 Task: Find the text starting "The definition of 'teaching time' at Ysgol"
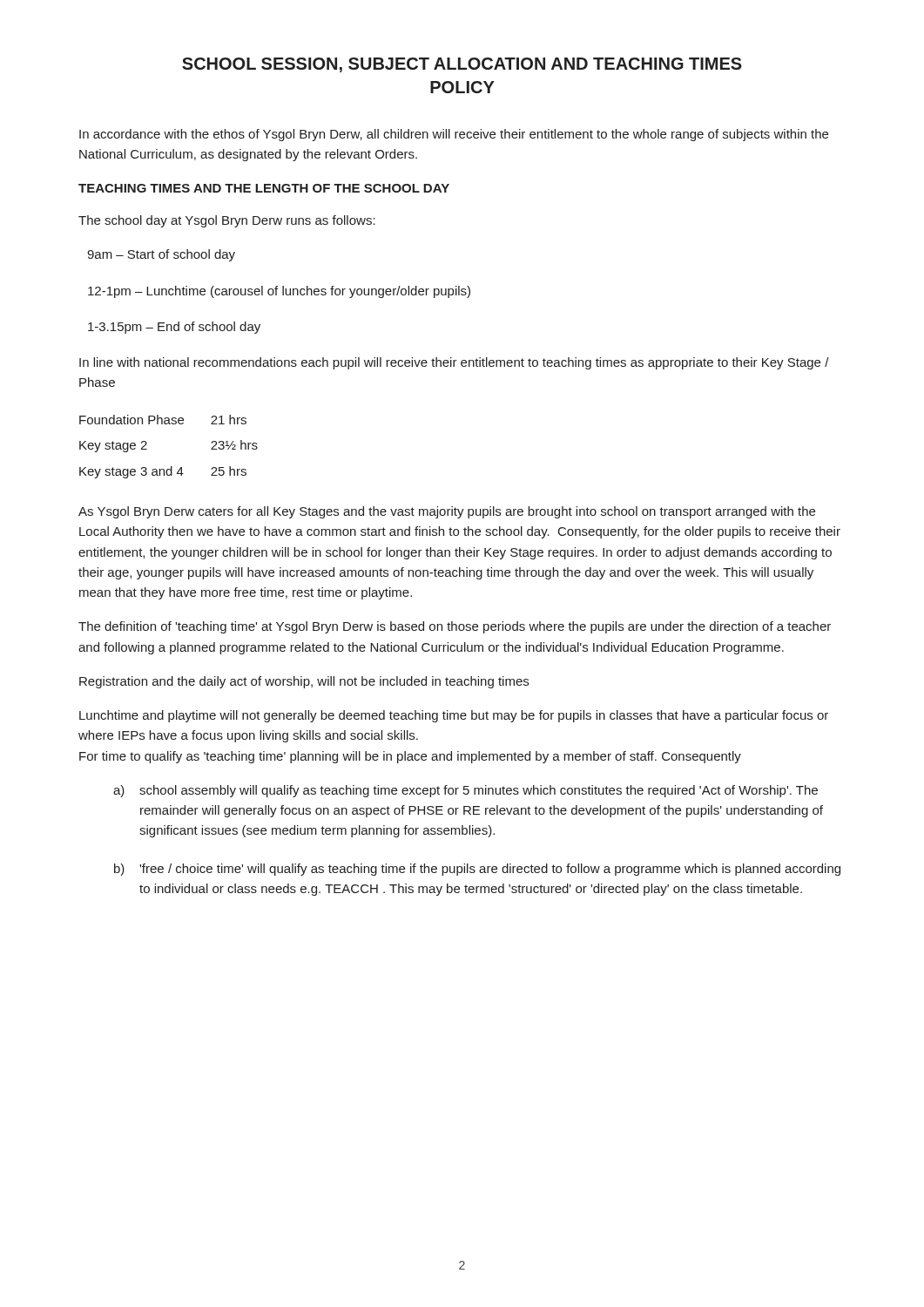[455, 636]
